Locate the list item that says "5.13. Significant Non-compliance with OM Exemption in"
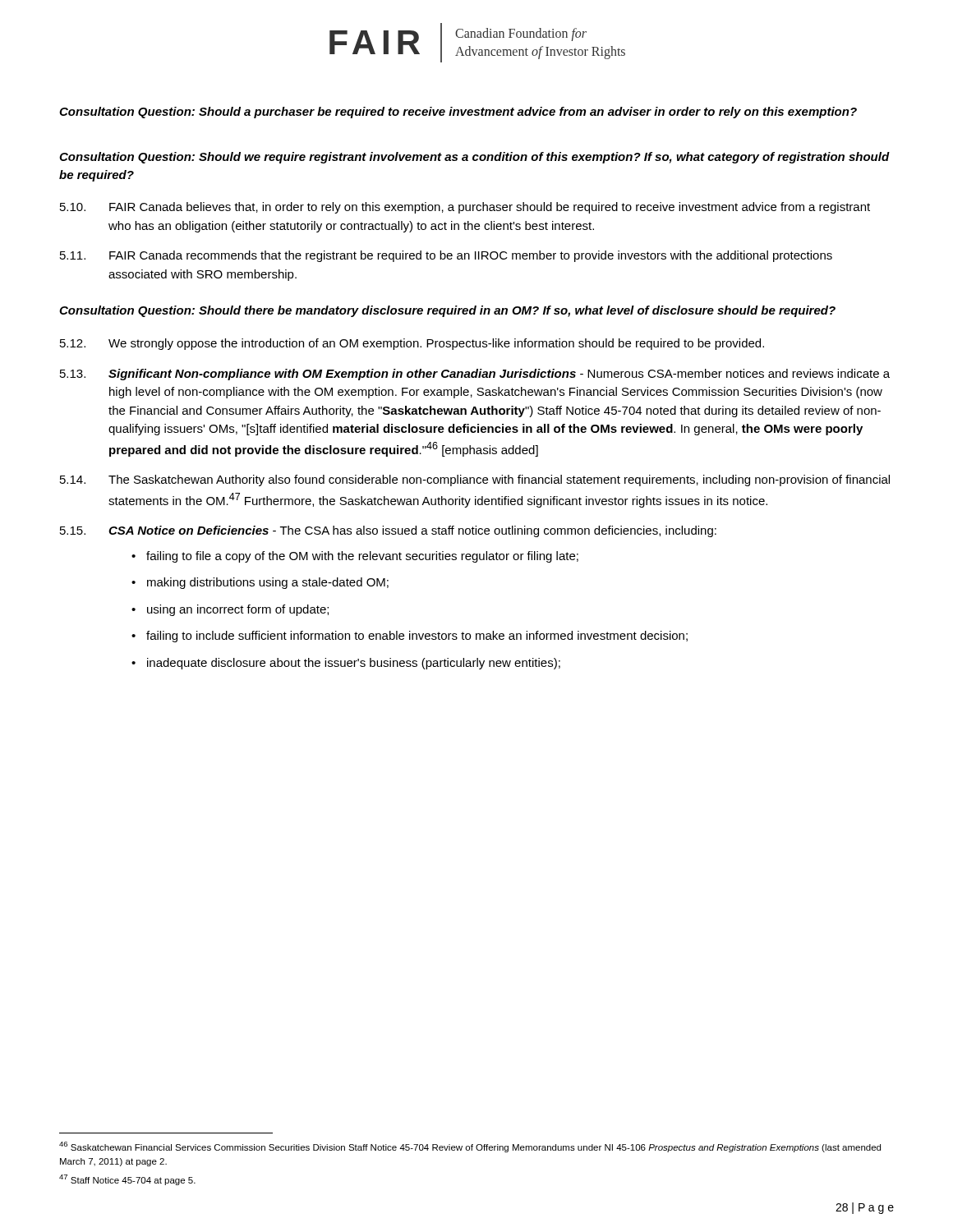 476,412
